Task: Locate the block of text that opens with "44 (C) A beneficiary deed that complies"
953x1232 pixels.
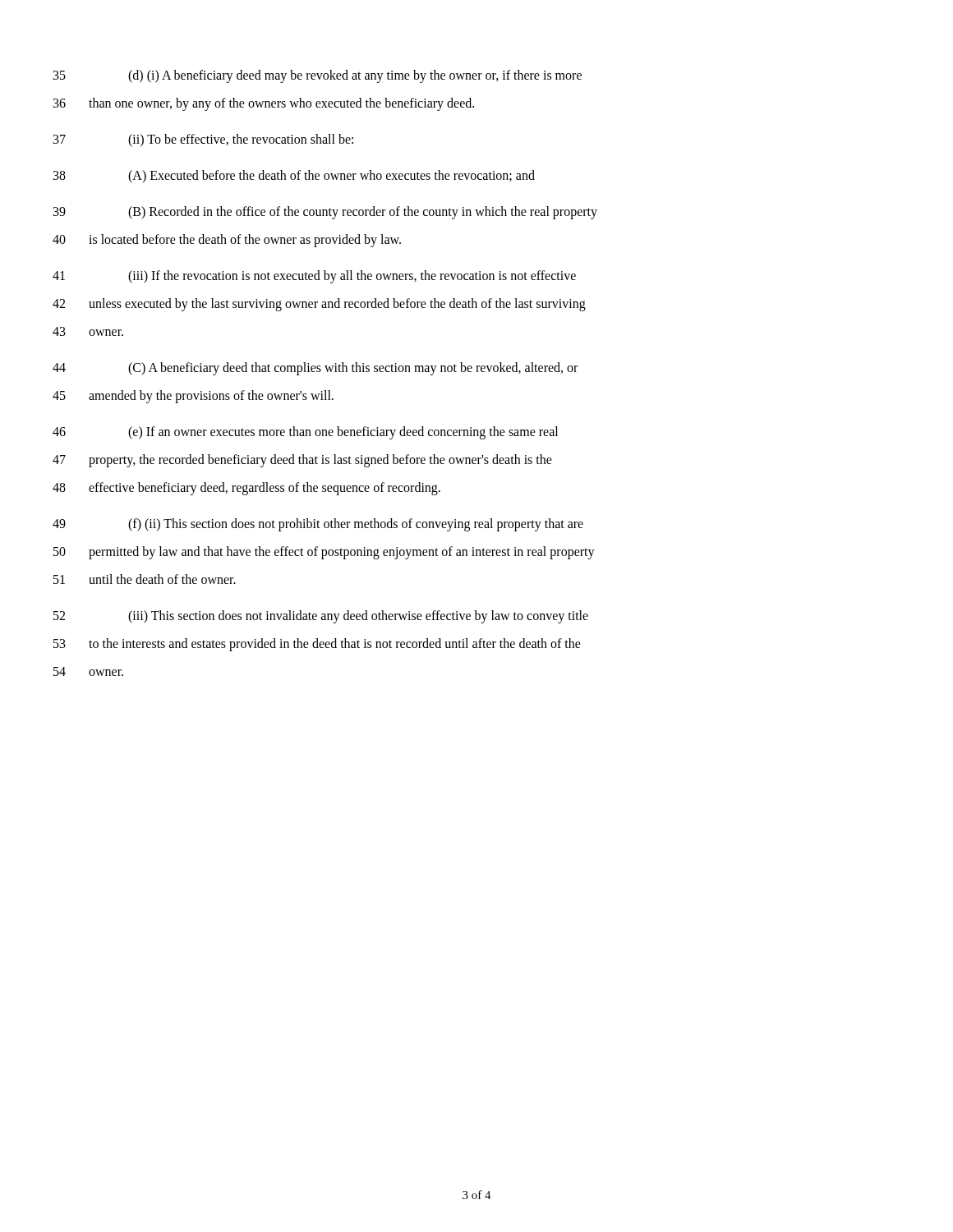Action: pos(476,368)
